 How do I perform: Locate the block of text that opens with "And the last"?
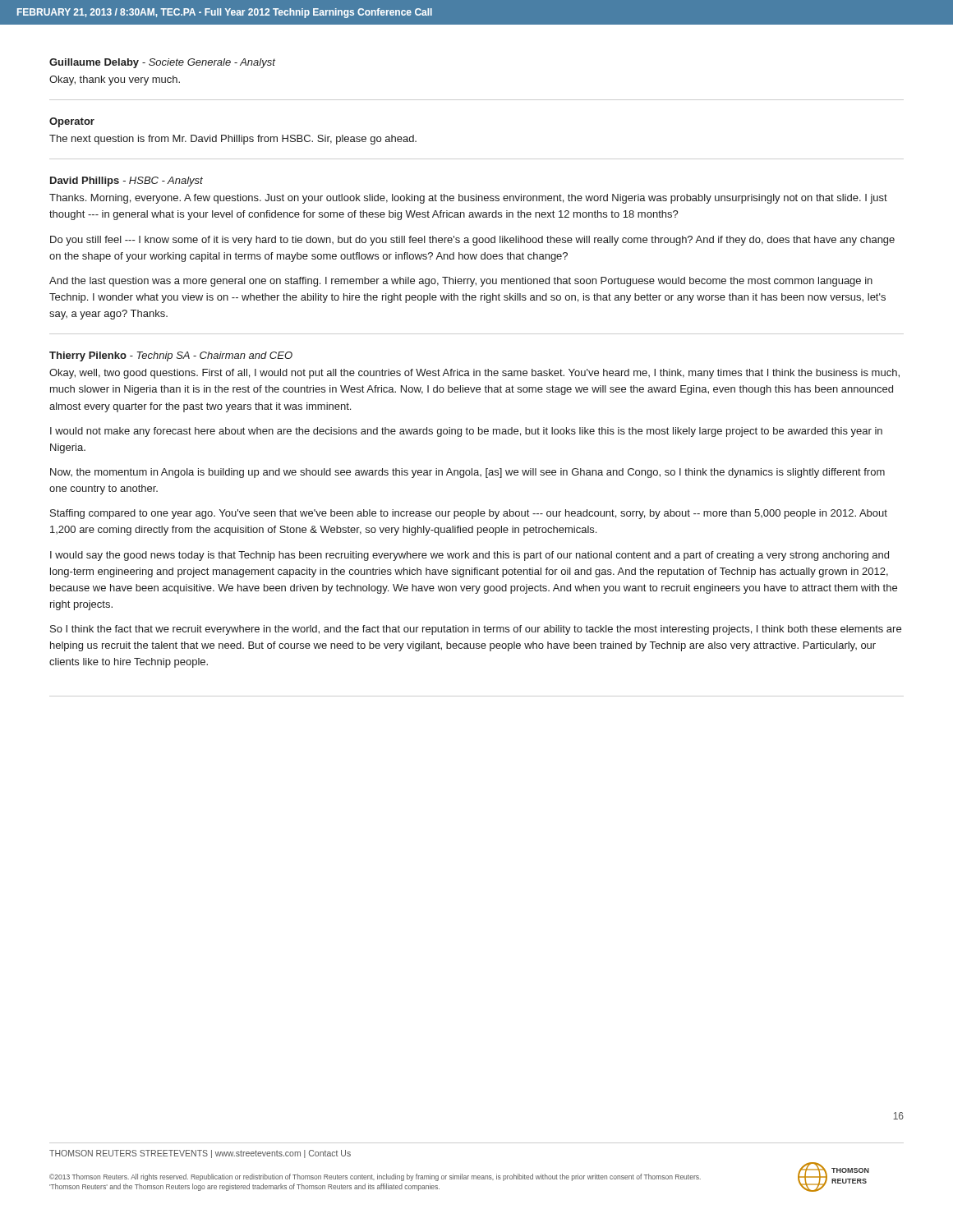[468, 297]
